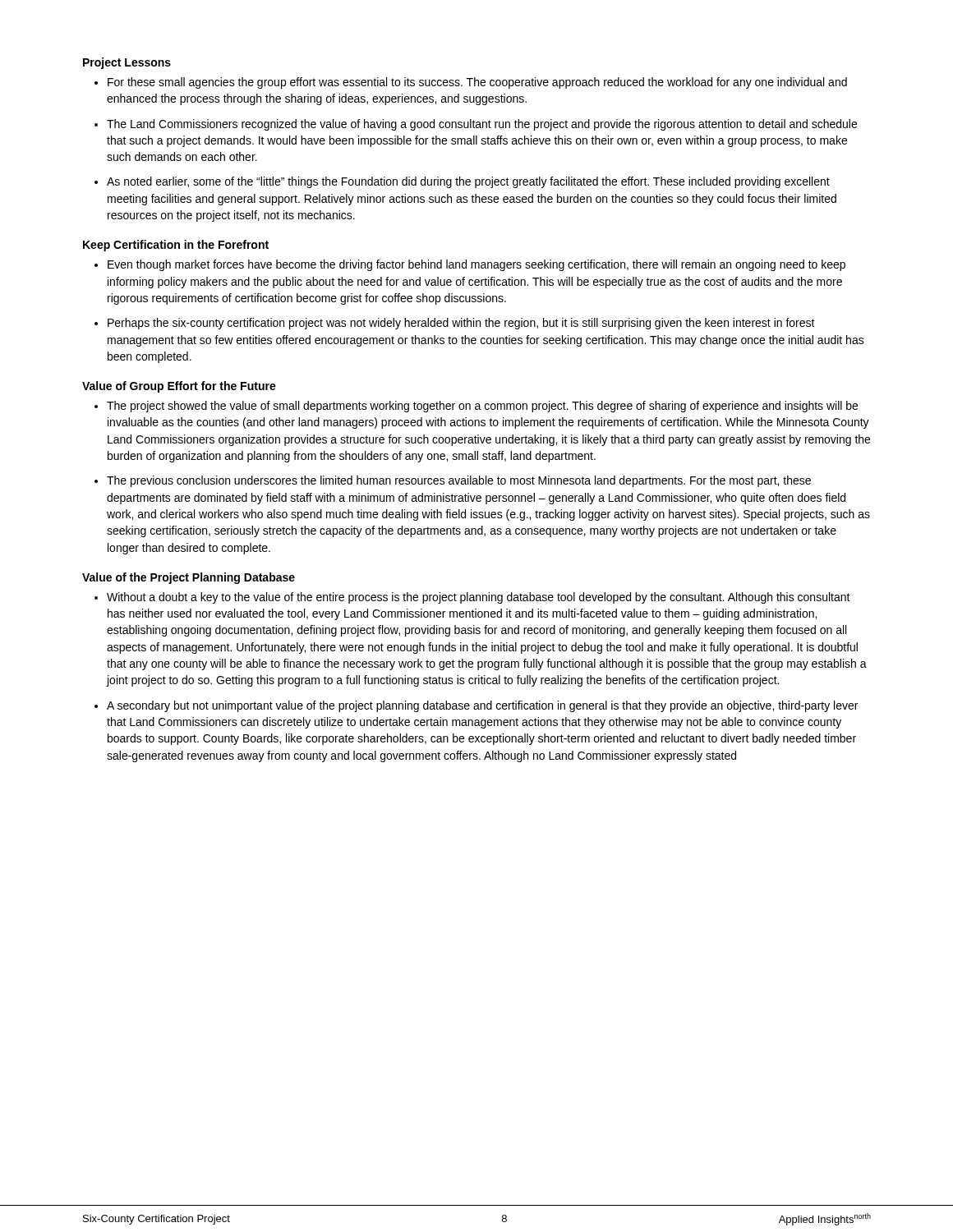Navigate to the block starting "Without a doubt a key"
Image resolution: width=953 pixels, height=1232 pixels.
click(487, 639)
